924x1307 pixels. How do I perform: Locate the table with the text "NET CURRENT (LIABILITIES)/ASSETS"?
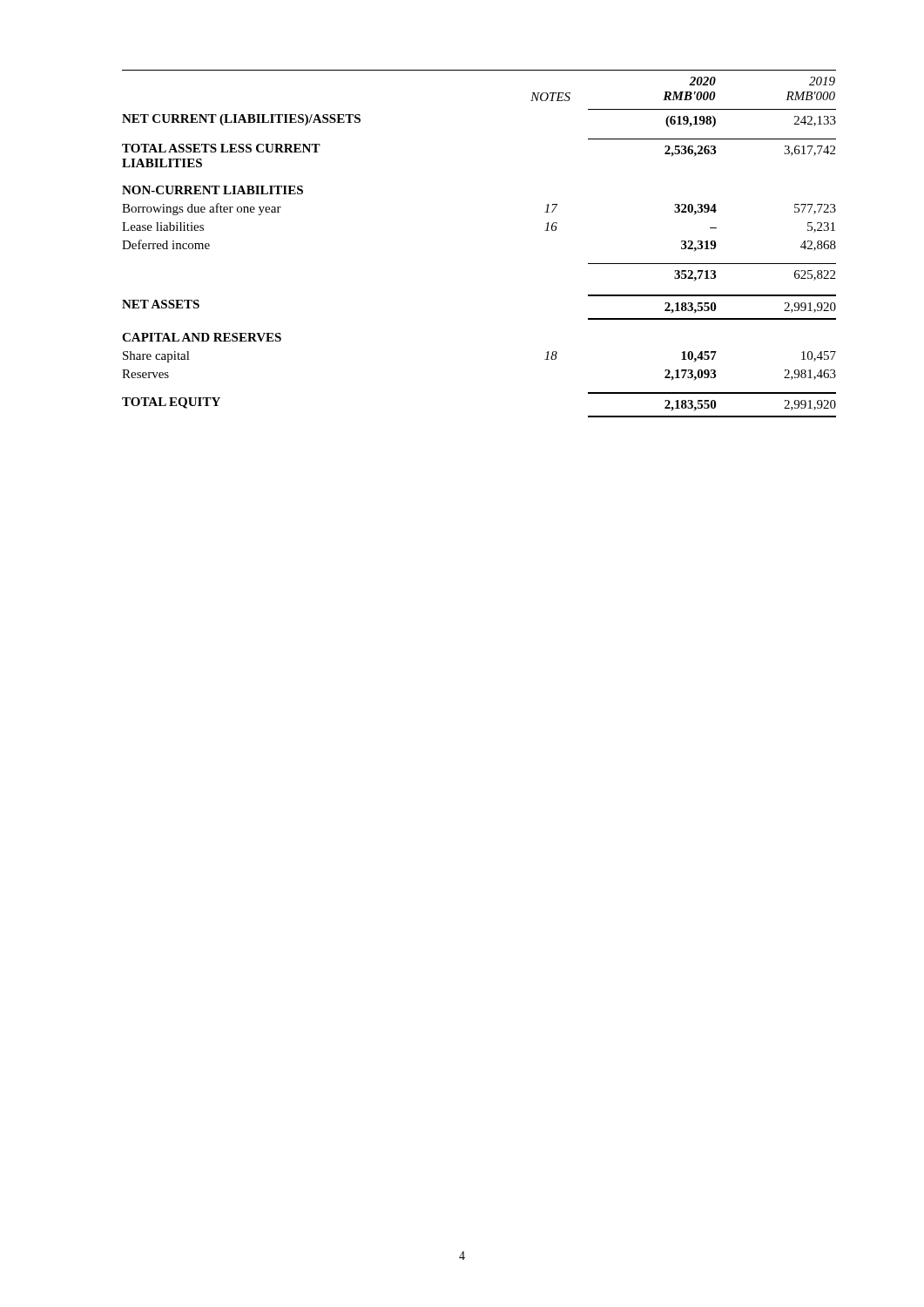479,243
